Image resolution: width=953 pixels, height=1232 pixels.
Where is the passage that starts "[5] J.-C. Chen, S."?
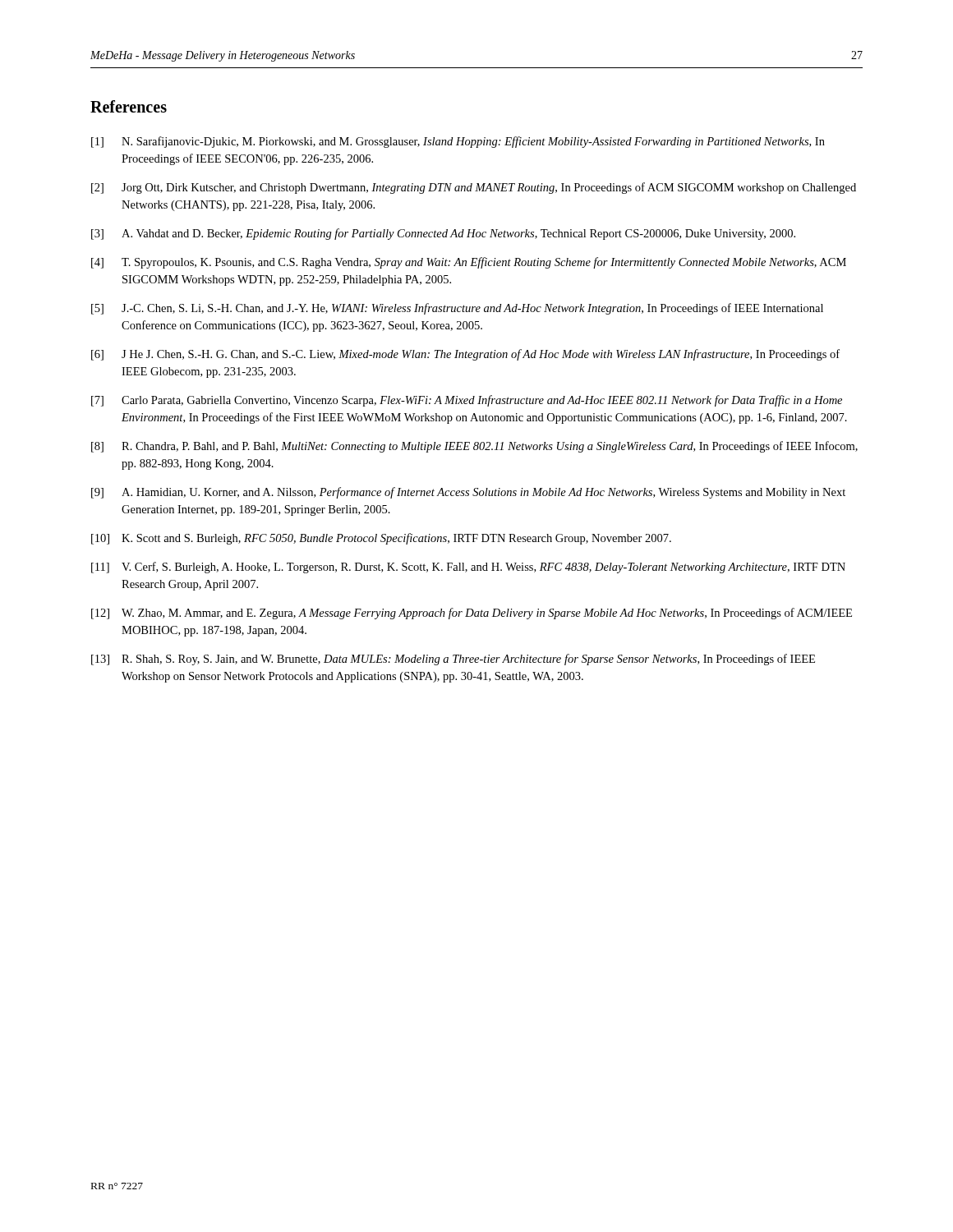tap(476, 317)
